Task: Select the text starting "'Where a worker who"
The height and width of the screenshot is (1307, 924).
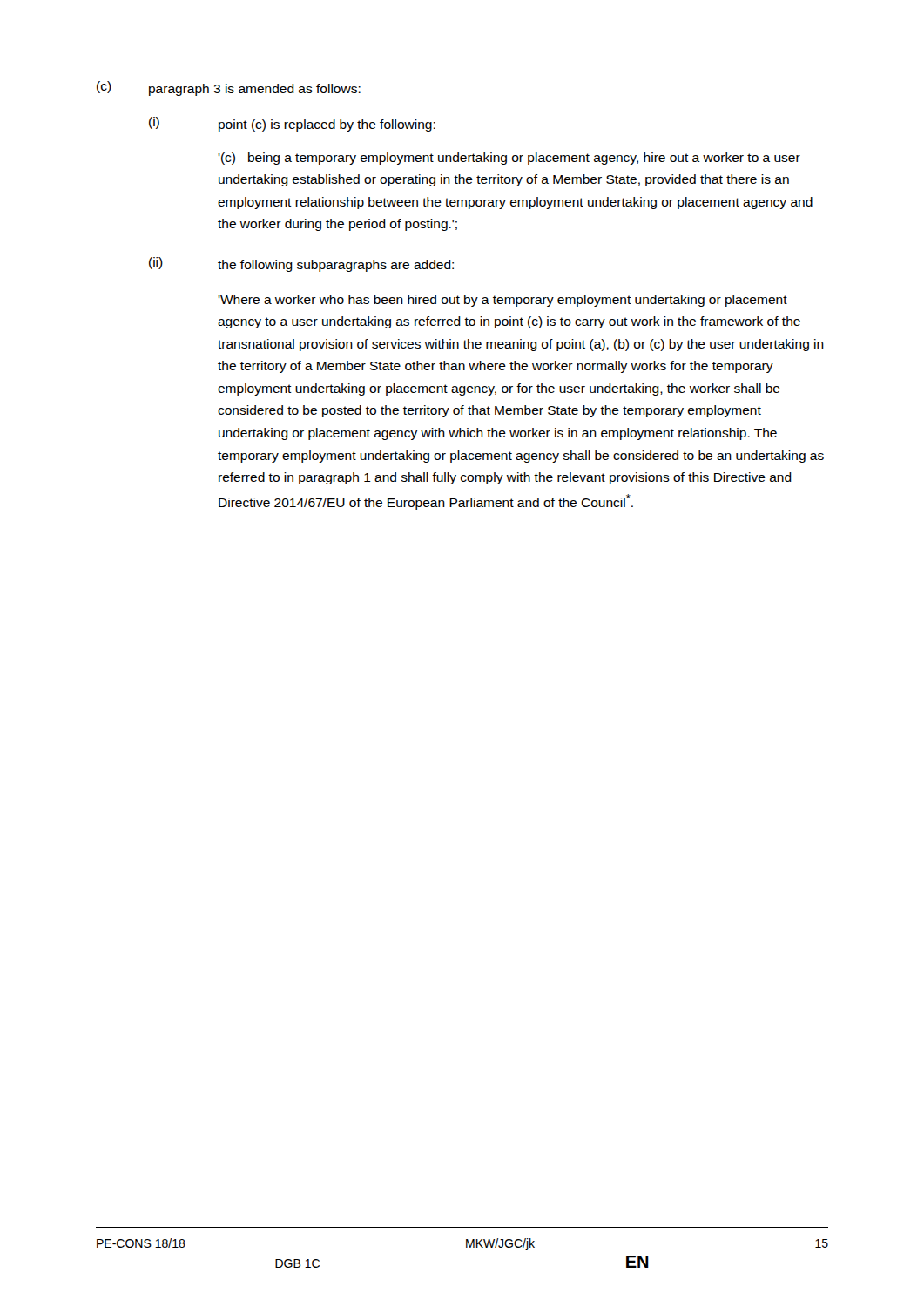Action: pos(521,401)
